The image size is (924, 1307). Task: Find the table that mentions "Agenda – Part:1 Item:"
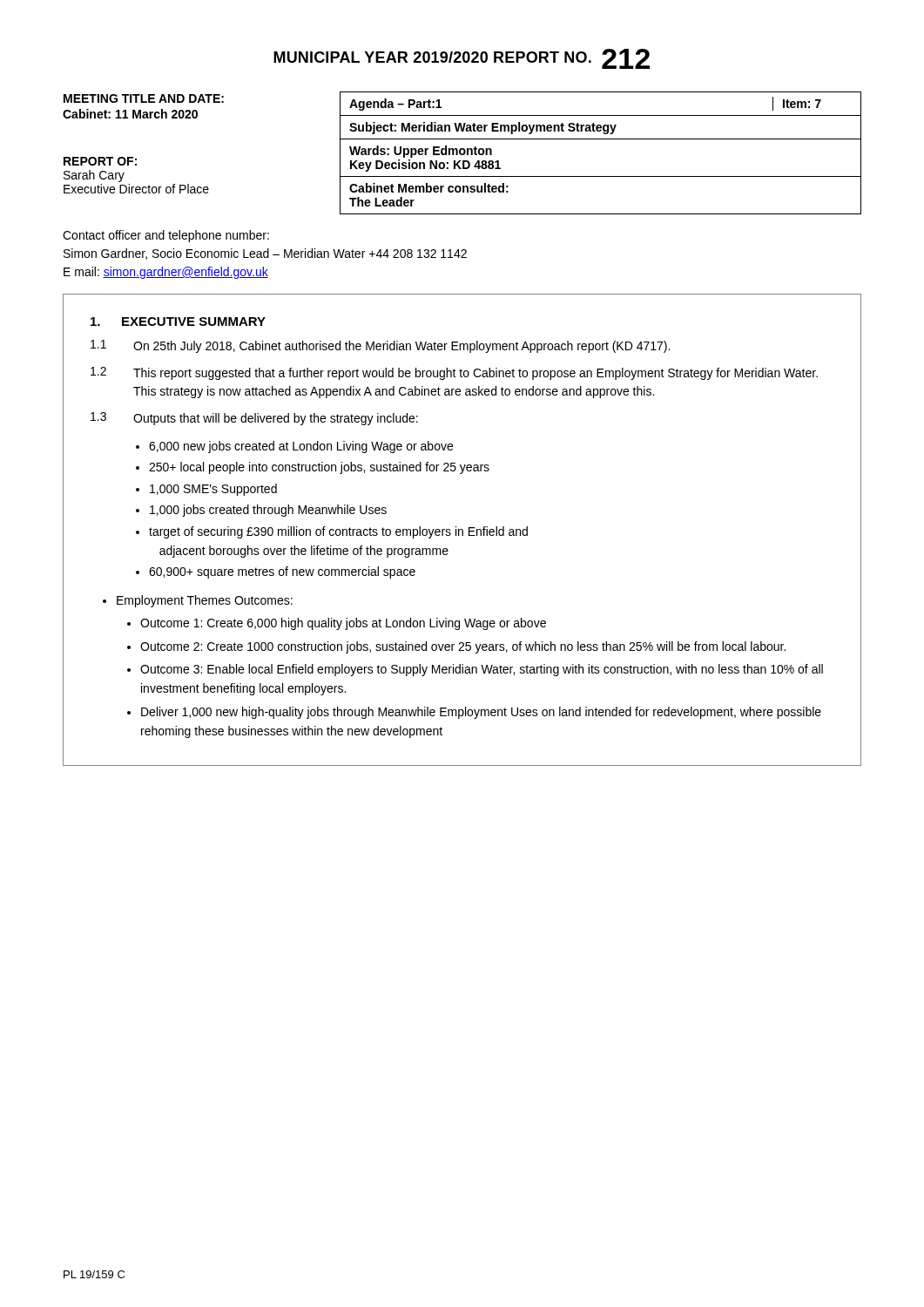pyautogui.click(x=600, y=153)
